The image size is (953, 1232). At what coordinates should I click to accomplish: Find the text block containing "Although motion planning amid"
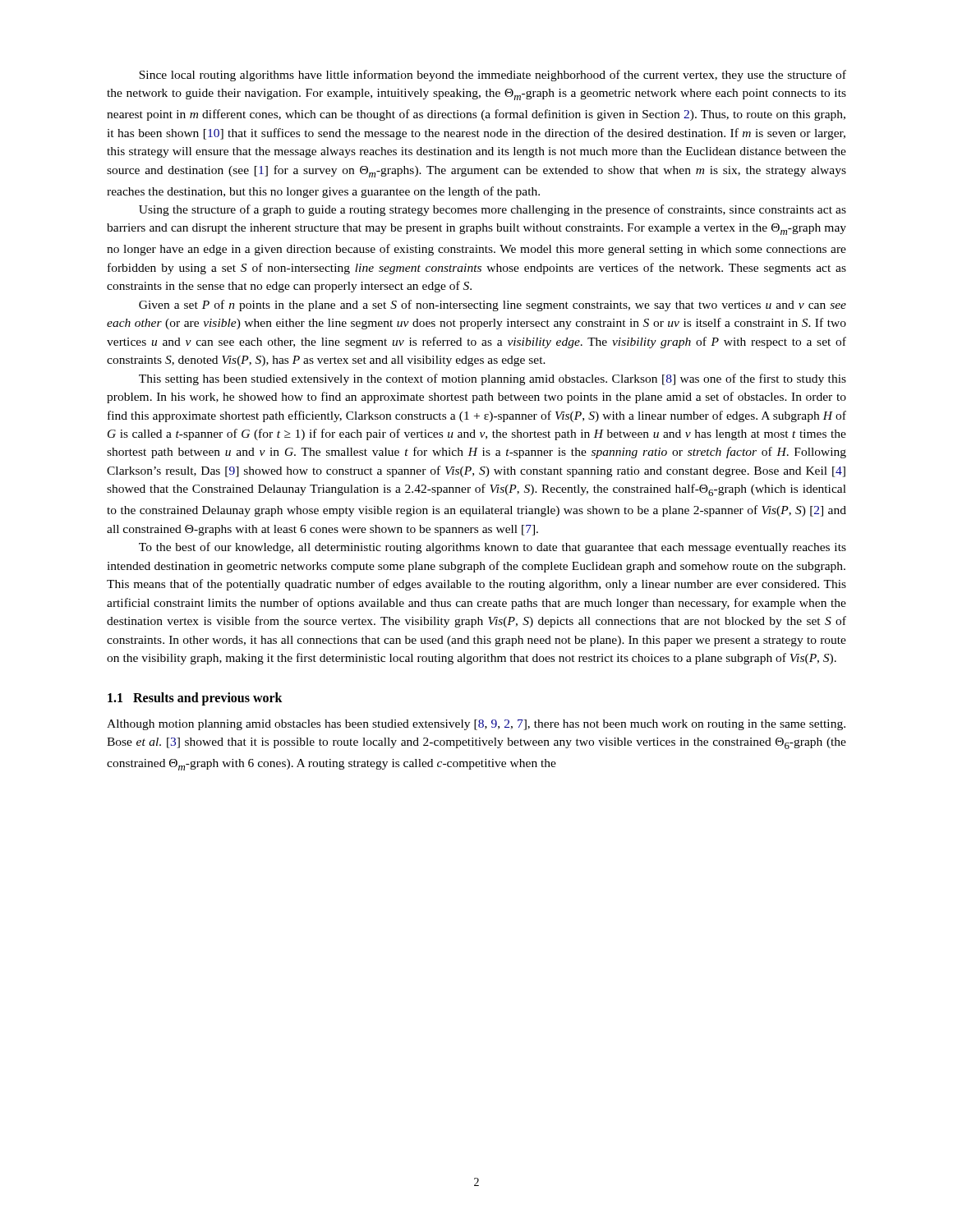476,745
